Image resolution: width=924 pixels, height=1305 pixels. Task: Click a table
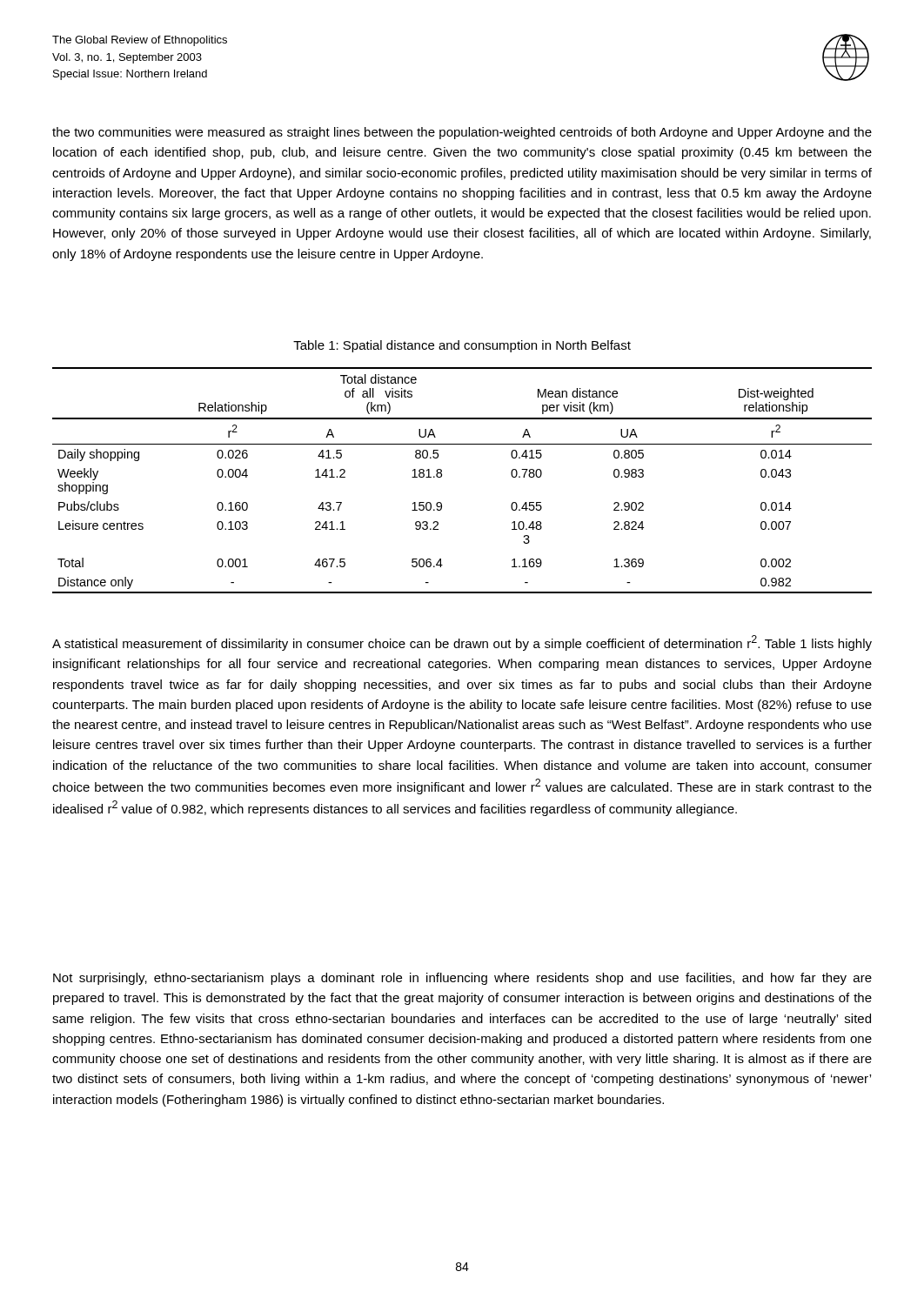click(462, 480)
